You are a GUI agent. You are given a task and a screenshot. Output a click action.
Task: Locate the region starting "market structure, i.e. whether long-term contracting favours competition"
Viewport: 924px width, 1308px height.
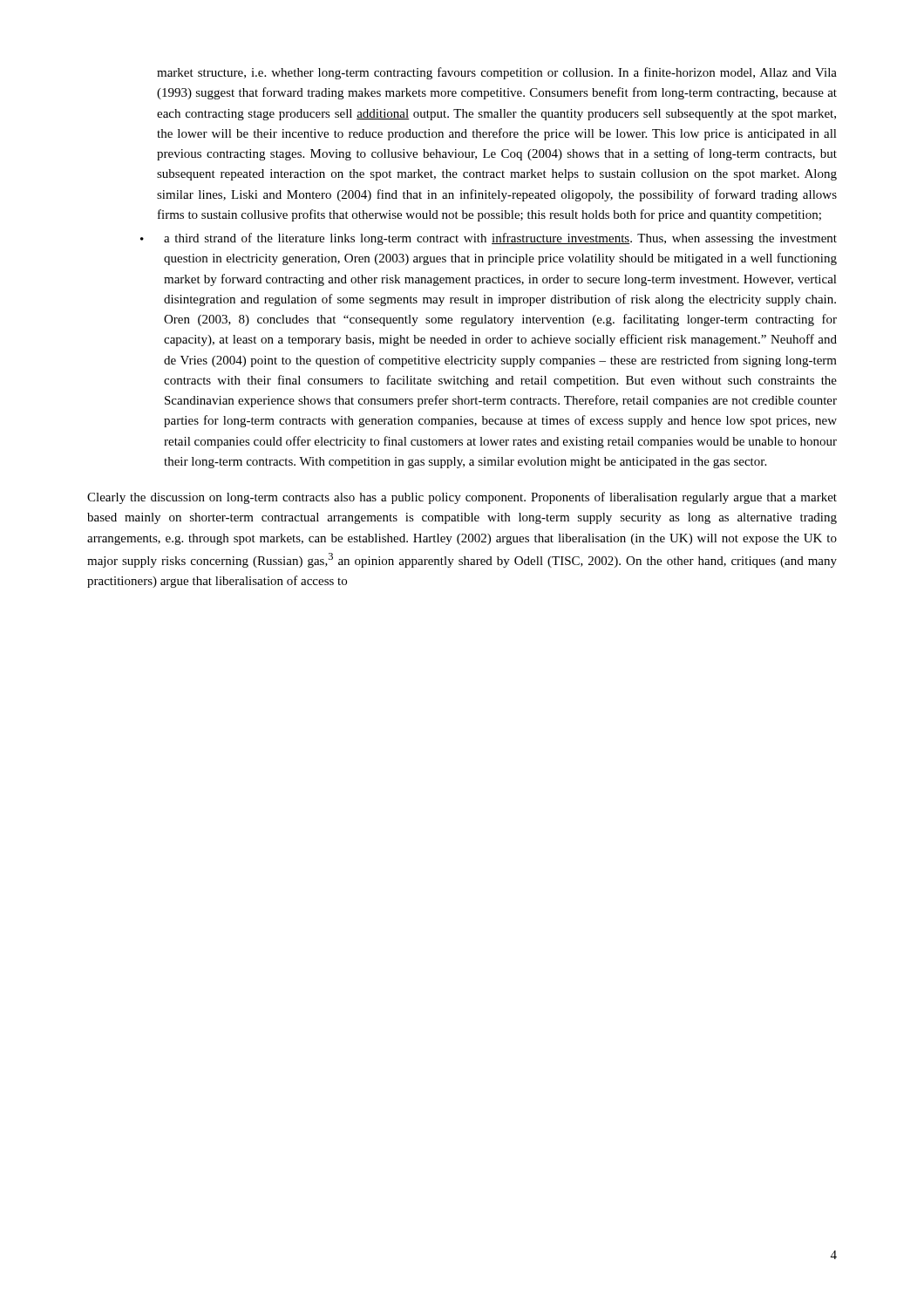tap(497, 143)
